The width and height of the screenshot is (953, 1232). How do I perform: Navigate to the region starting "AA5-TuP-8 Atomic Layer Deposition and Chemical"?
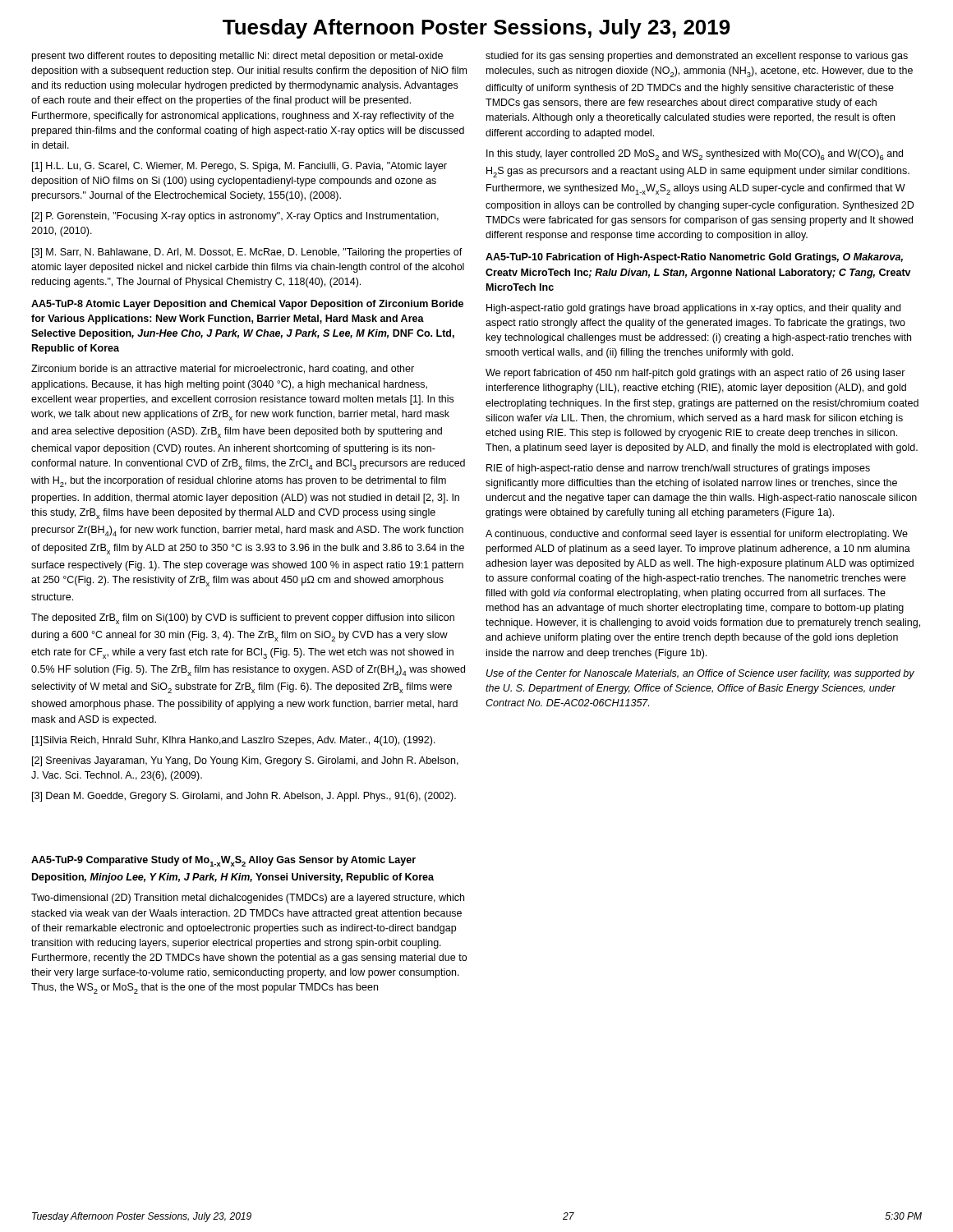pos(249,326)
